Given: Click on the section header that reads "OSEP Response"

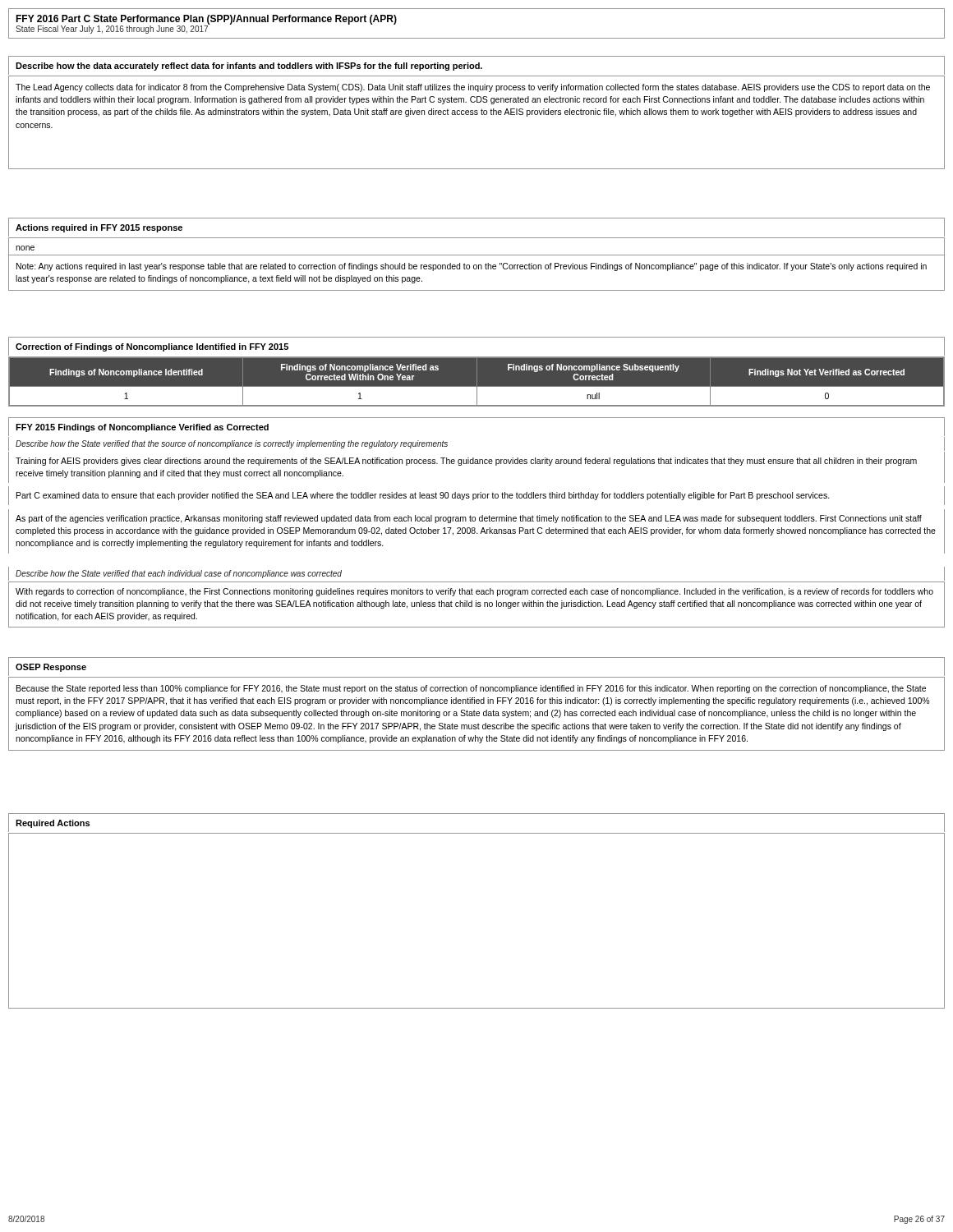Looking at the screenshot, I should click(x=51, y=667).
